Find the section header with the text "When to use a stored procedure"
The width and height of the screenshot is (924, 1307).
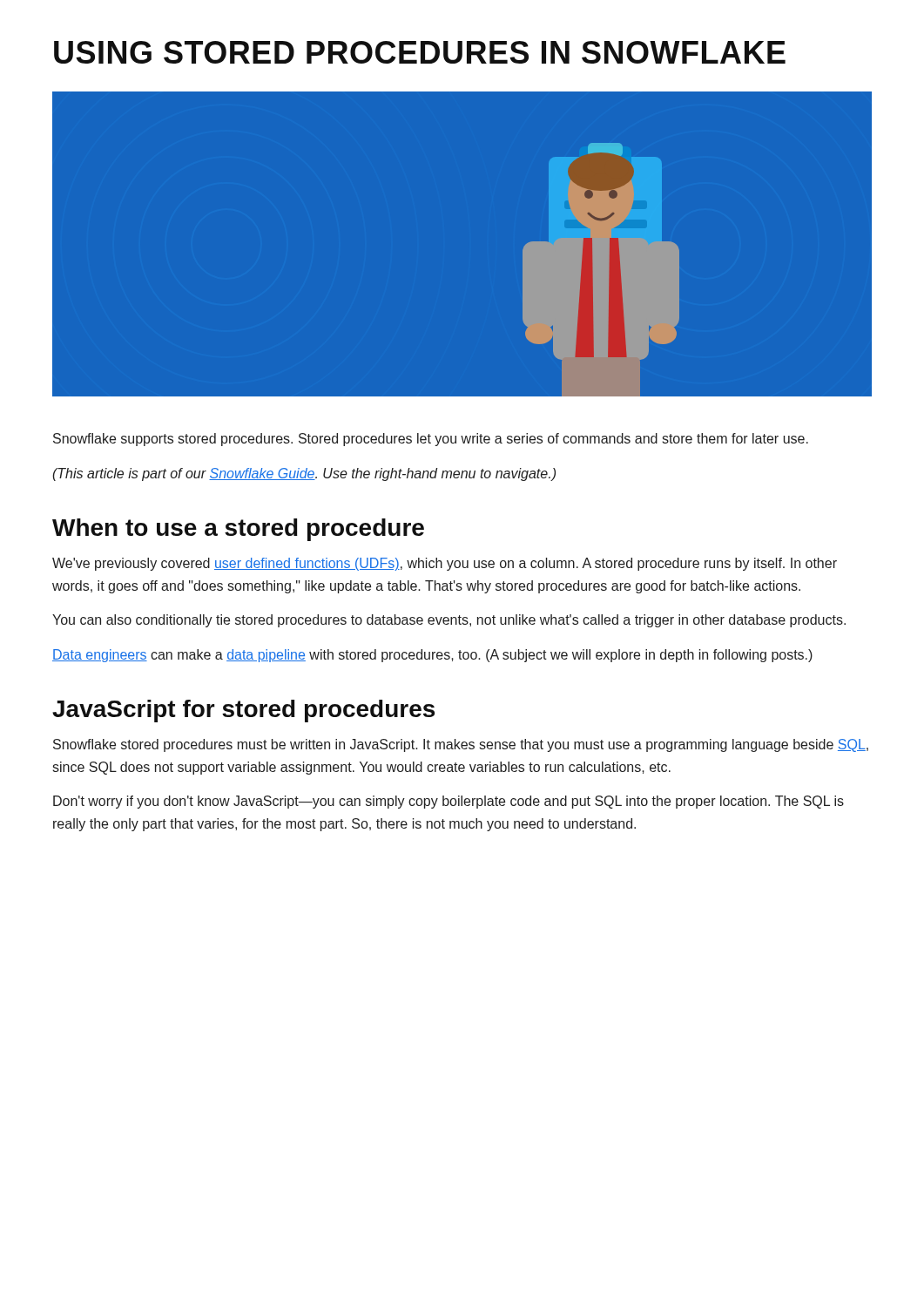(238, 530)
